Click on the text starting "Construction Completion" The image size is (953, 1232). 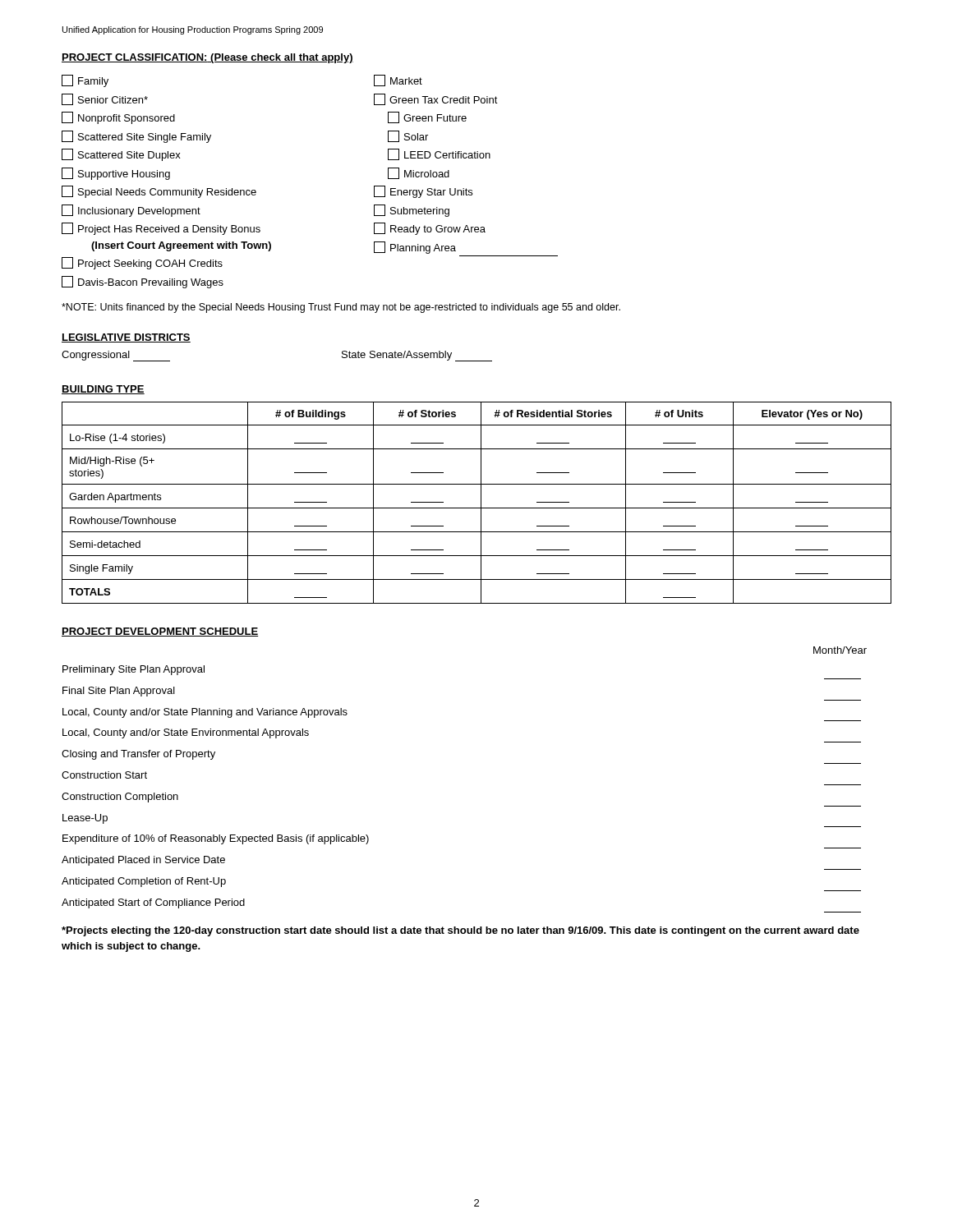pyautogui.click(x=120, y=798)
